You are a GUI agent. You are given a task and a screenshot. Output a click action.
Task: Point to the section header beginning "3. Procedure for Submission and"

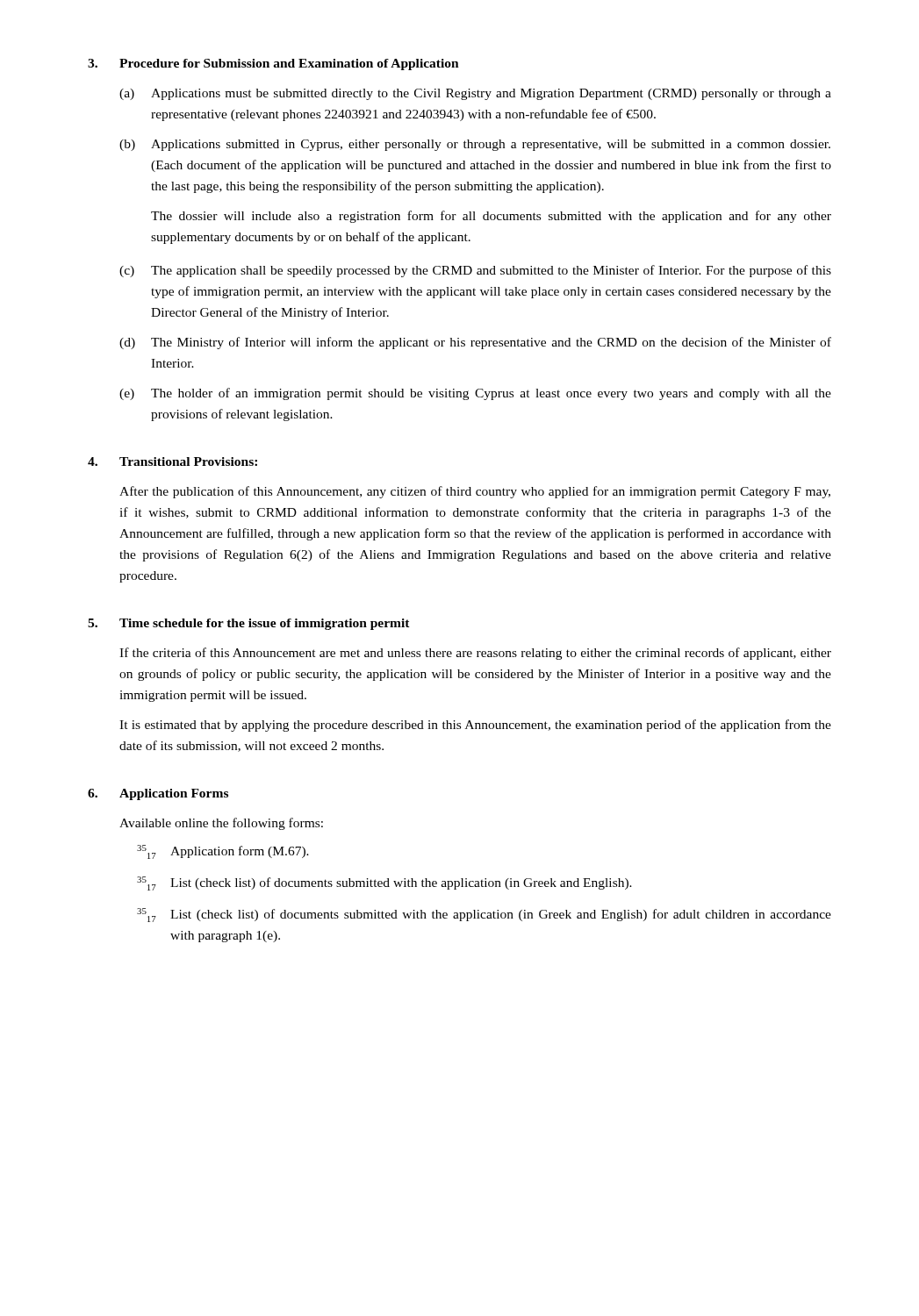[x=273, y=63]
